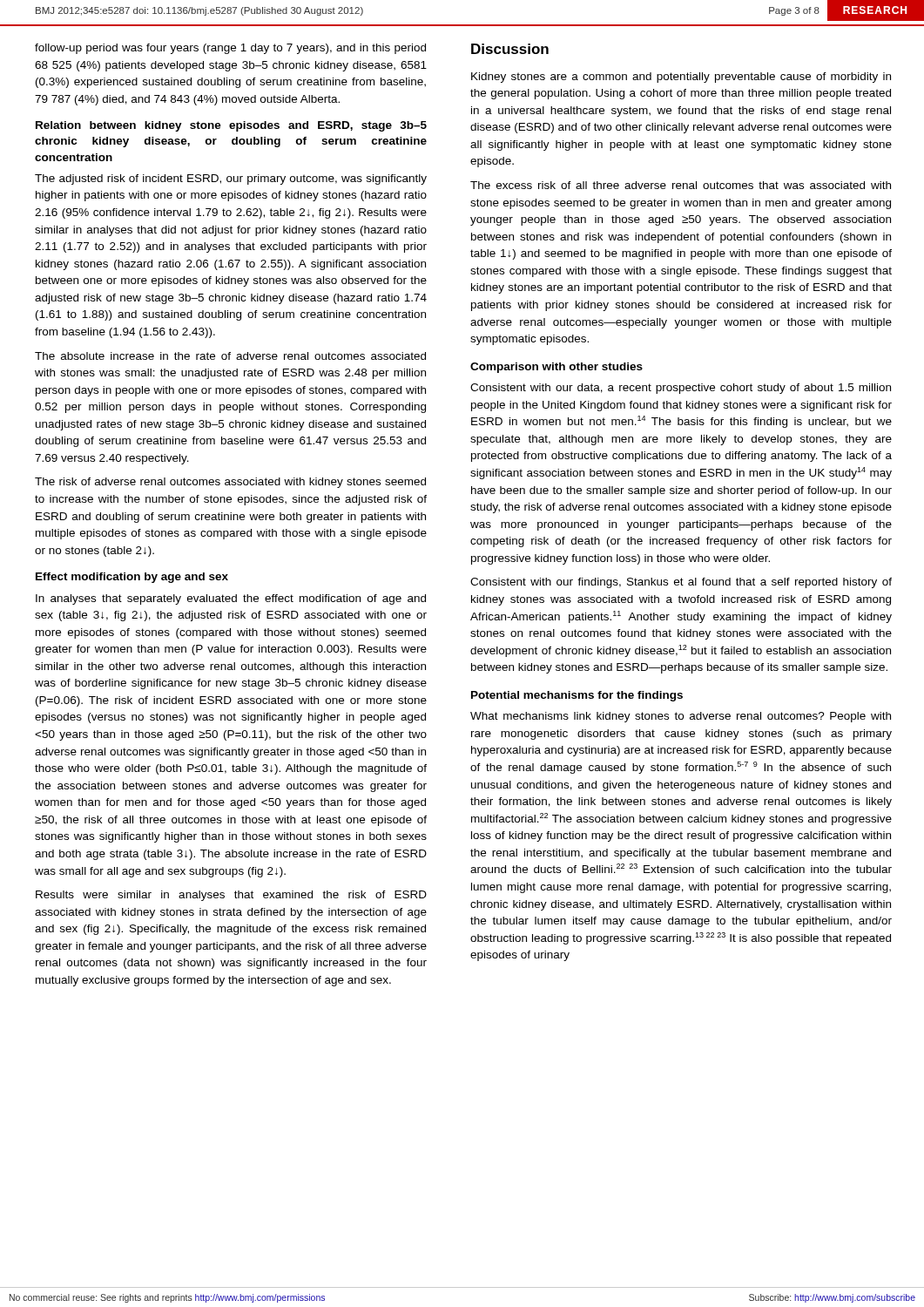Locate the text block with the text "follow-up period was"
The image size is (924, 1307).
click(231, 73)
